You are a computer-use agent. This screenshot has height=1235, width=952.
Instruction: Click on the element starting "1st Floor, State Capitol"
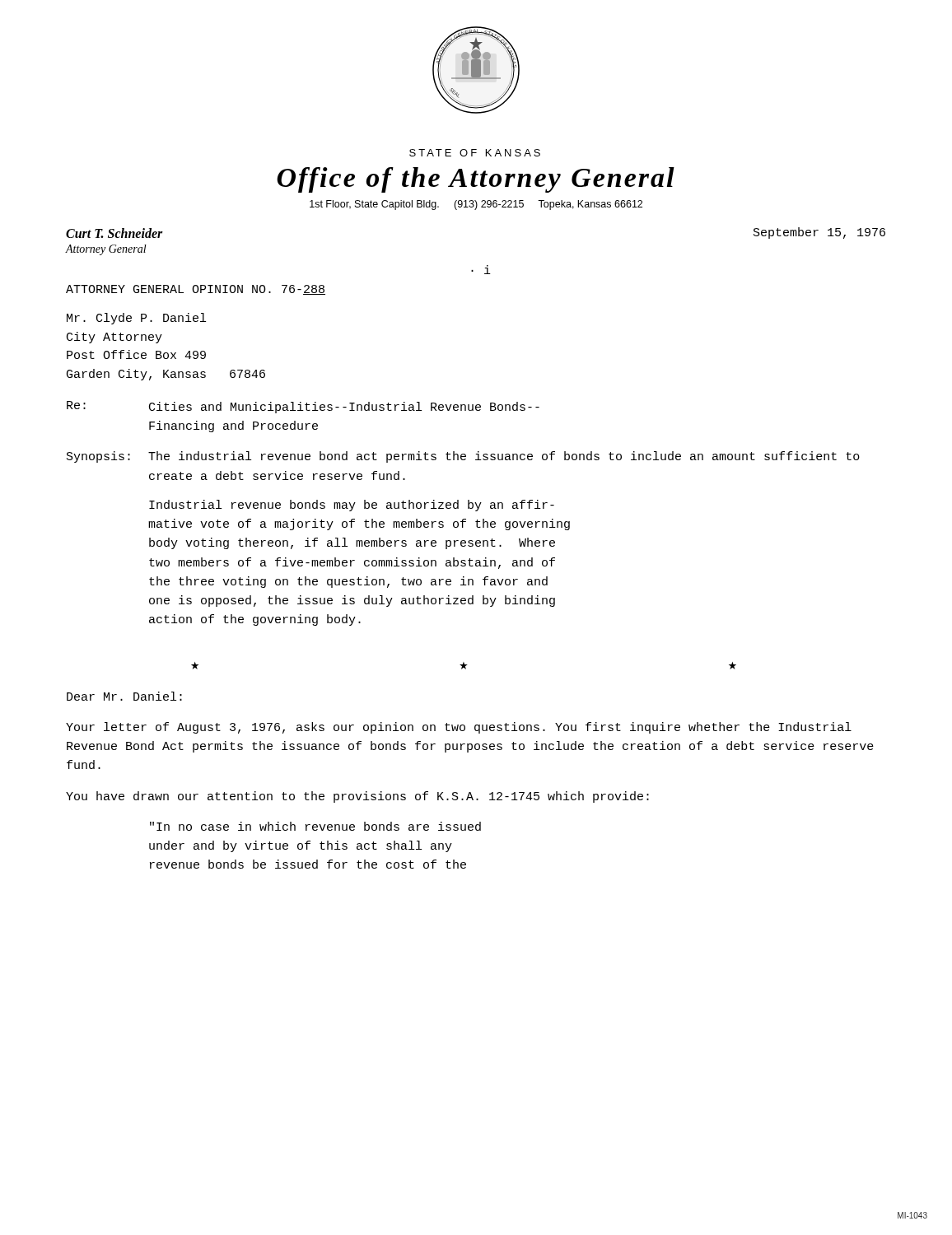(x=476, y=204)
